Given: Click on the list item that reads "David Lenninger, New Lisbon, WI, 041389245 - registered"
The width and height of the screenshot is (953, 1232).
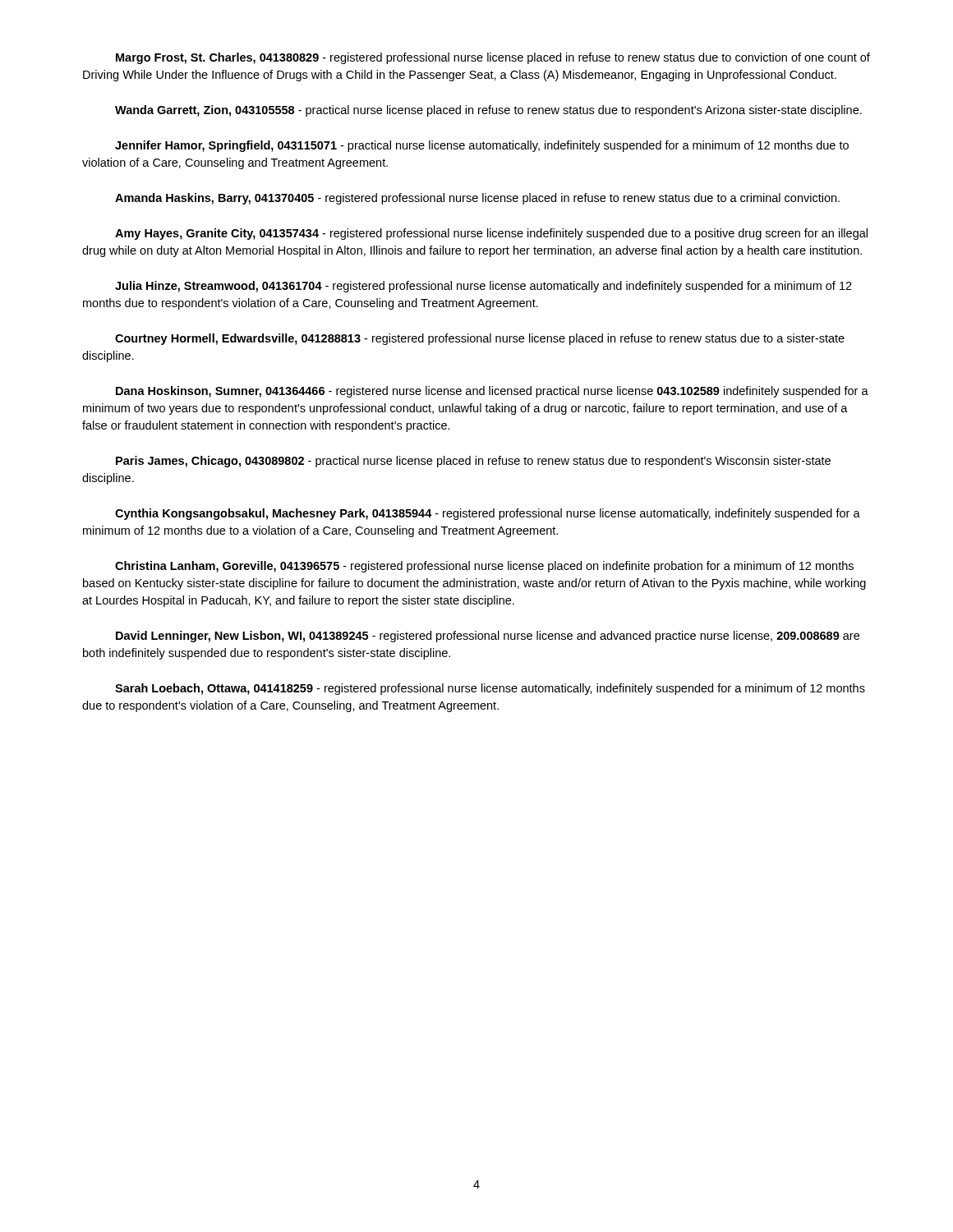Looking at the screenshot, I should click(476, 645).
